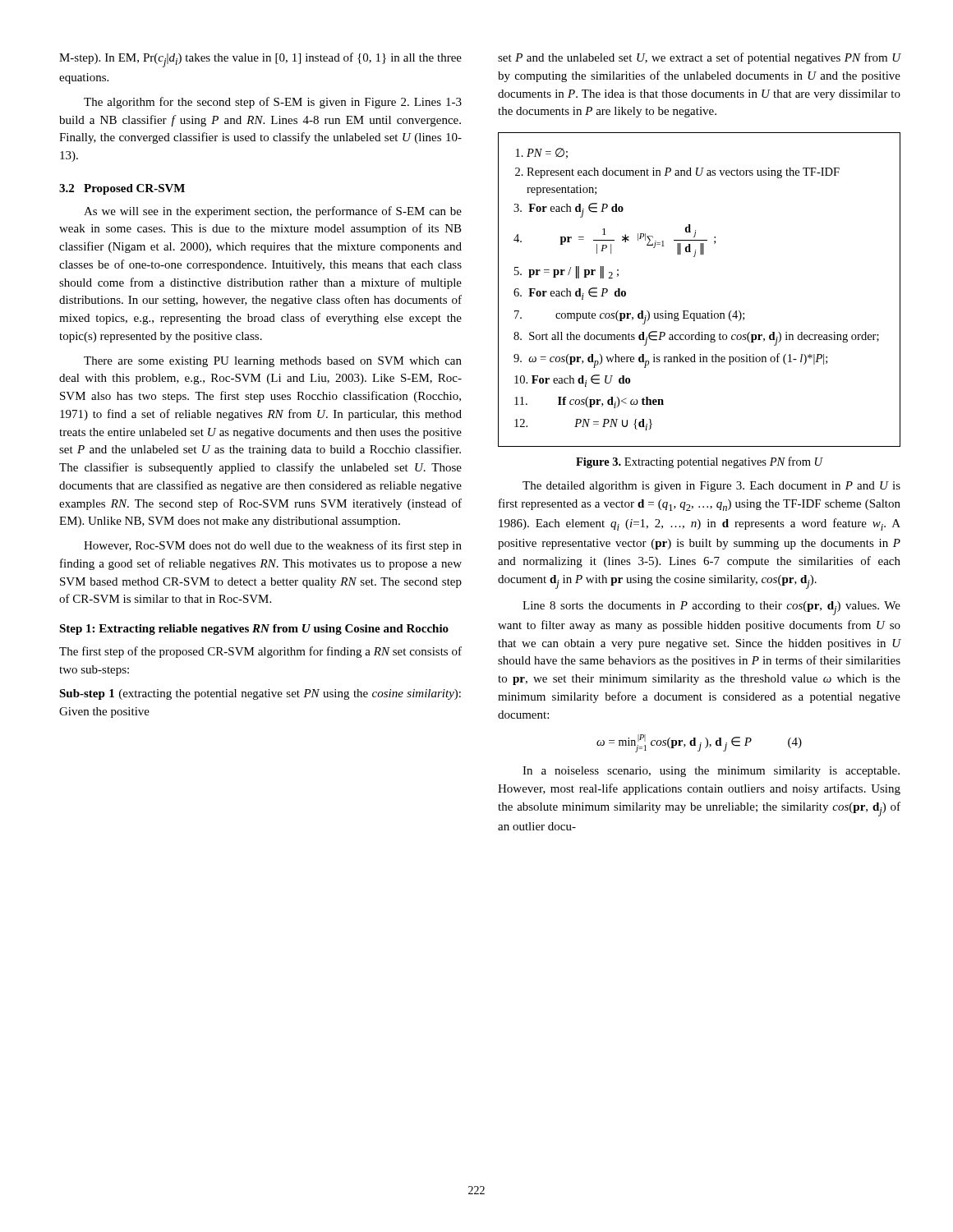Image resolution: width=953 pixels, height=1232 pixels.
Task: Click the passage that begins "In a noiseless scenario, using the minimum similarity"
Action: [699, 799]
